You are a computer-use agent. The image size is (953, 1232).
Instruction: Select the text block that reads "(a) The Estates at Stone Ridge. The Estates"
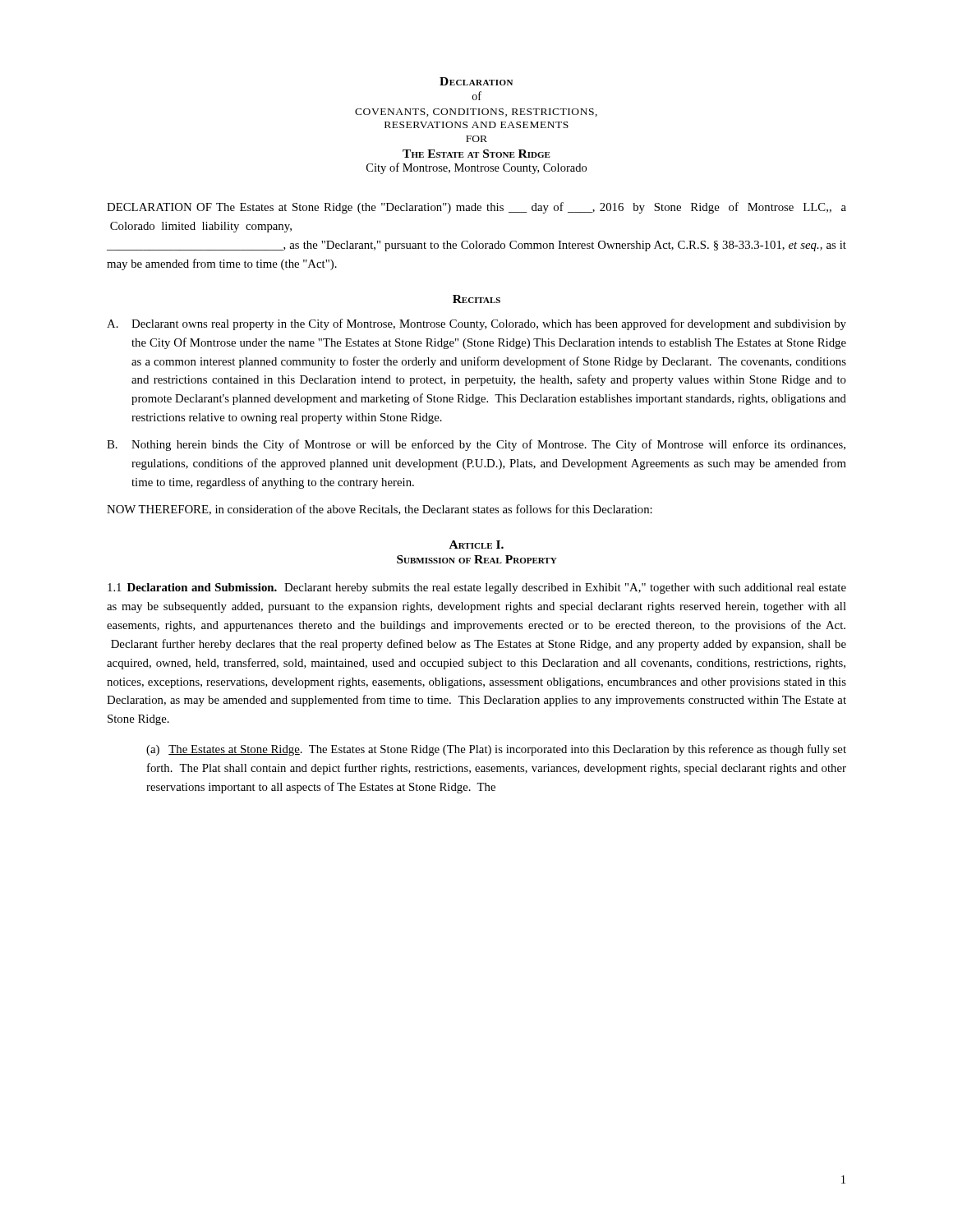(496, 768)
